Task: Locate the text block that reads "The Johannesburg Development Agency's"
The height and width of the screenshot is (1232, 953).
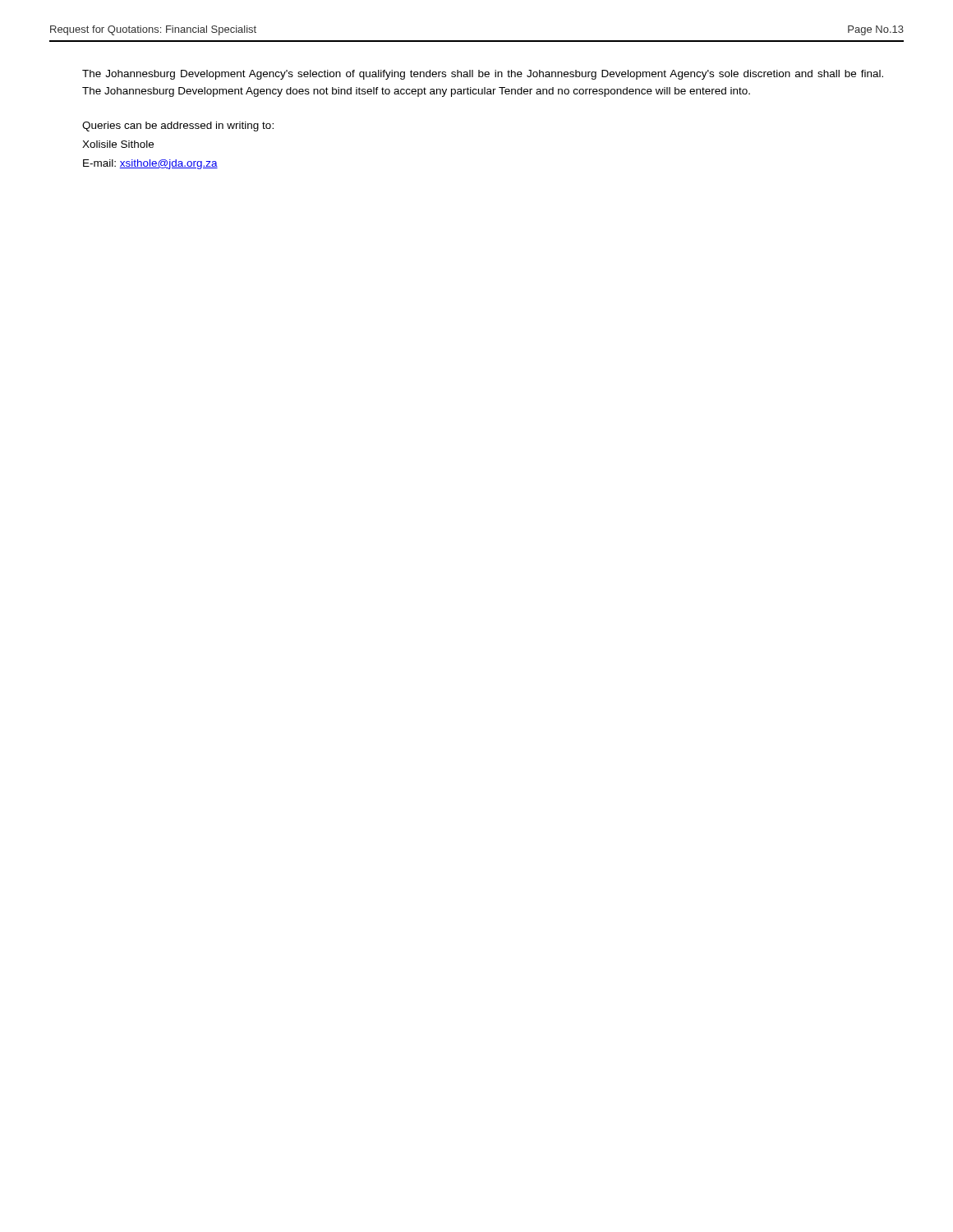Action: coord(485,82)
